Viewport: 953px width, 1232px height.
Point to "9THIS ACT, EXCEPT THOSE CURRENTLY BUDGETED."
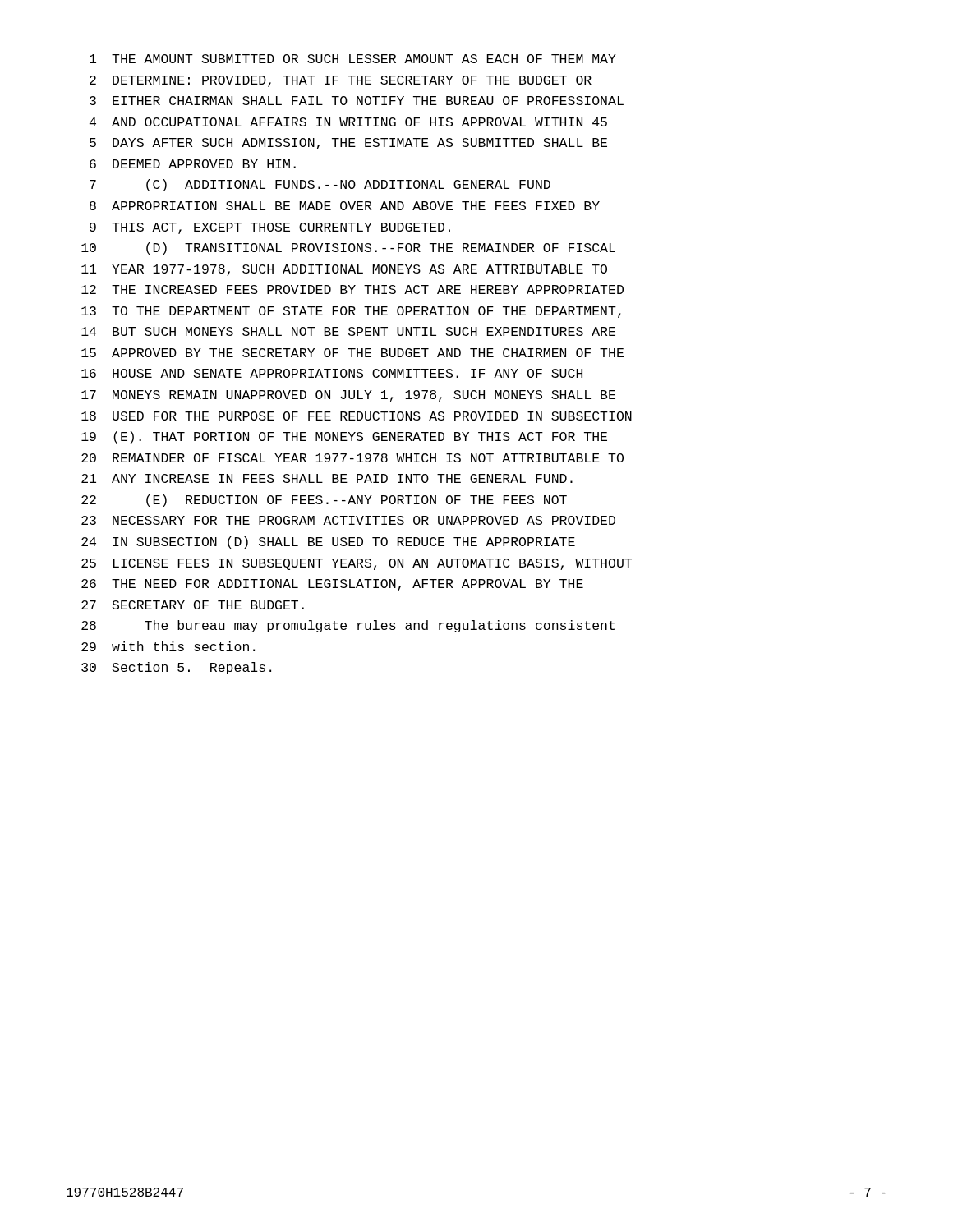point(270,228)
